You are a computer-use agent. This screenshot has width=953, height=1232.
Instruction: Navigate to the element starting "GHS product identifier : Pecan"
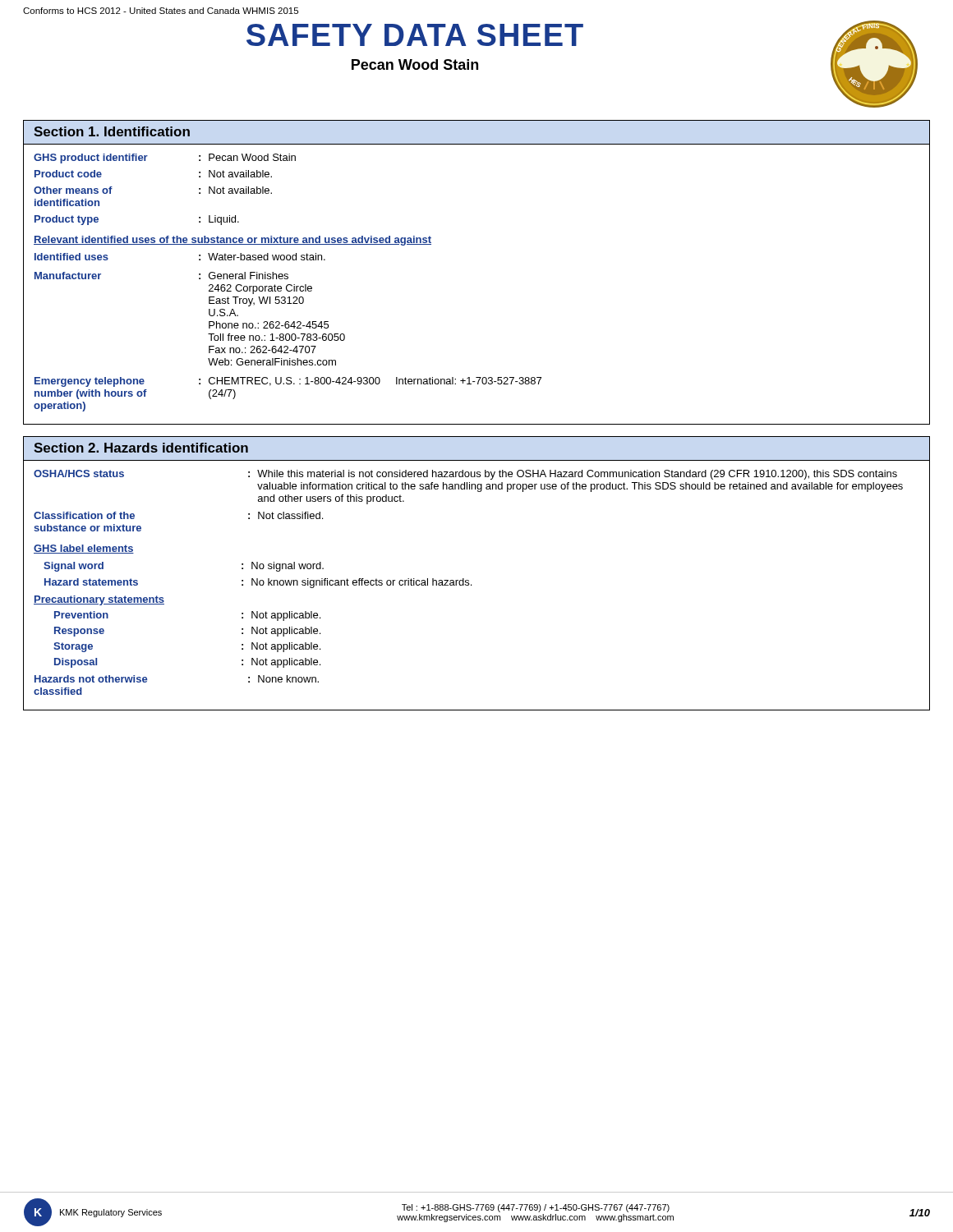pyautogui.click(x=92, y=158)
